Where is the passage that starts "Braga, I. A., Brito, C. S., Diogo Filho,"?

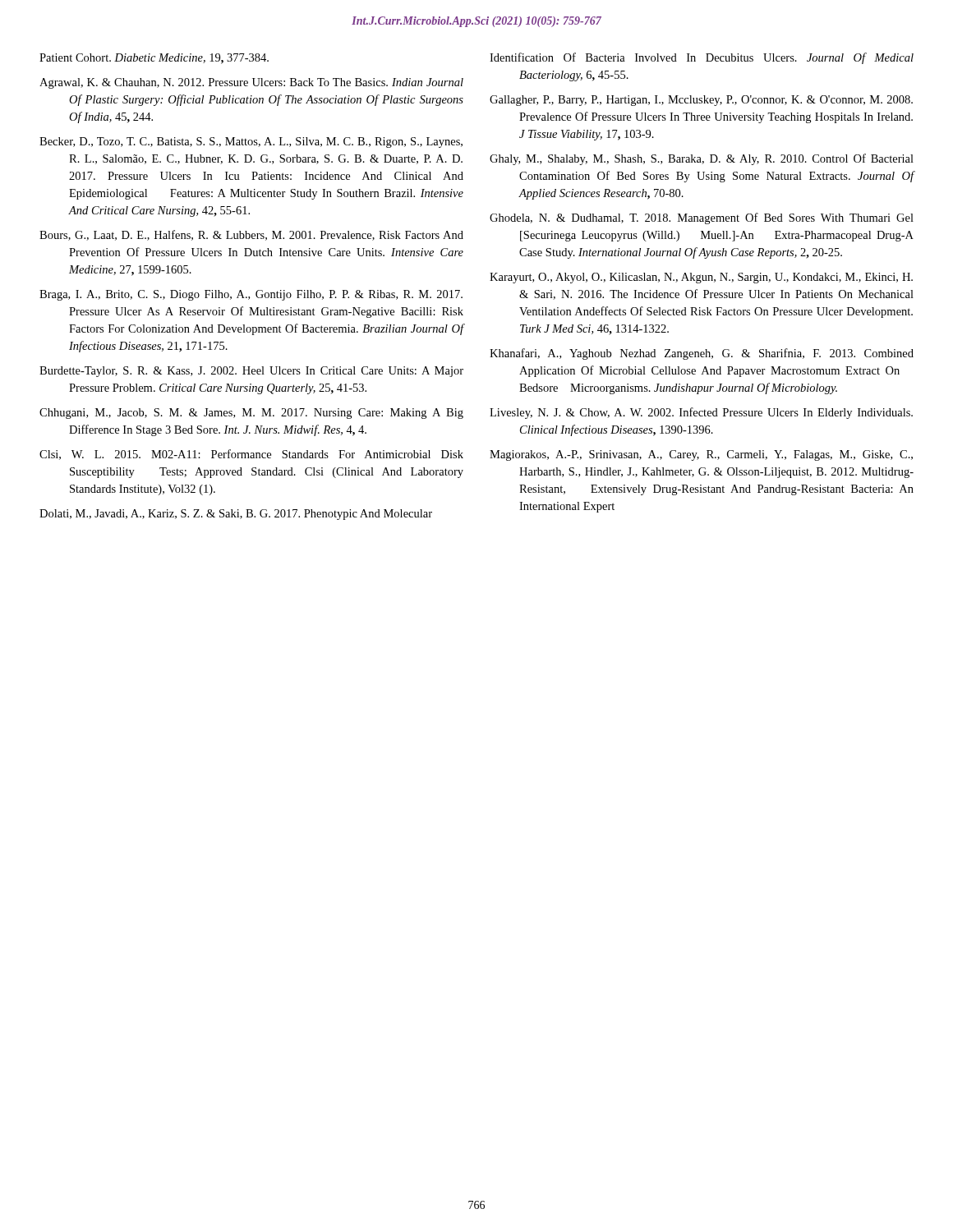point(251,320)
